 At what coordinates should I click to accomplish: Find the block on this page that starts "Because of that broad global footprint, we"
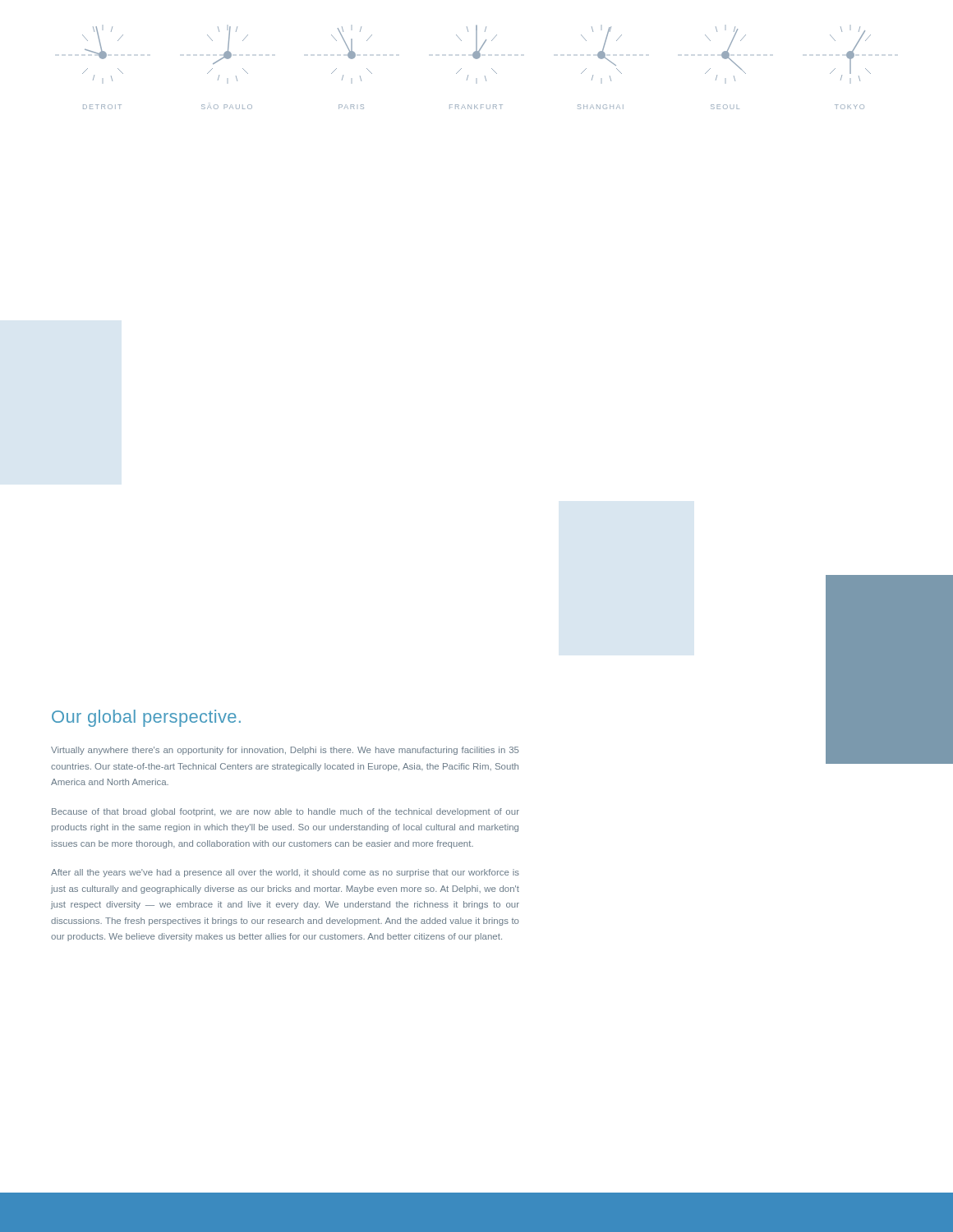click(x=285, y=827)
